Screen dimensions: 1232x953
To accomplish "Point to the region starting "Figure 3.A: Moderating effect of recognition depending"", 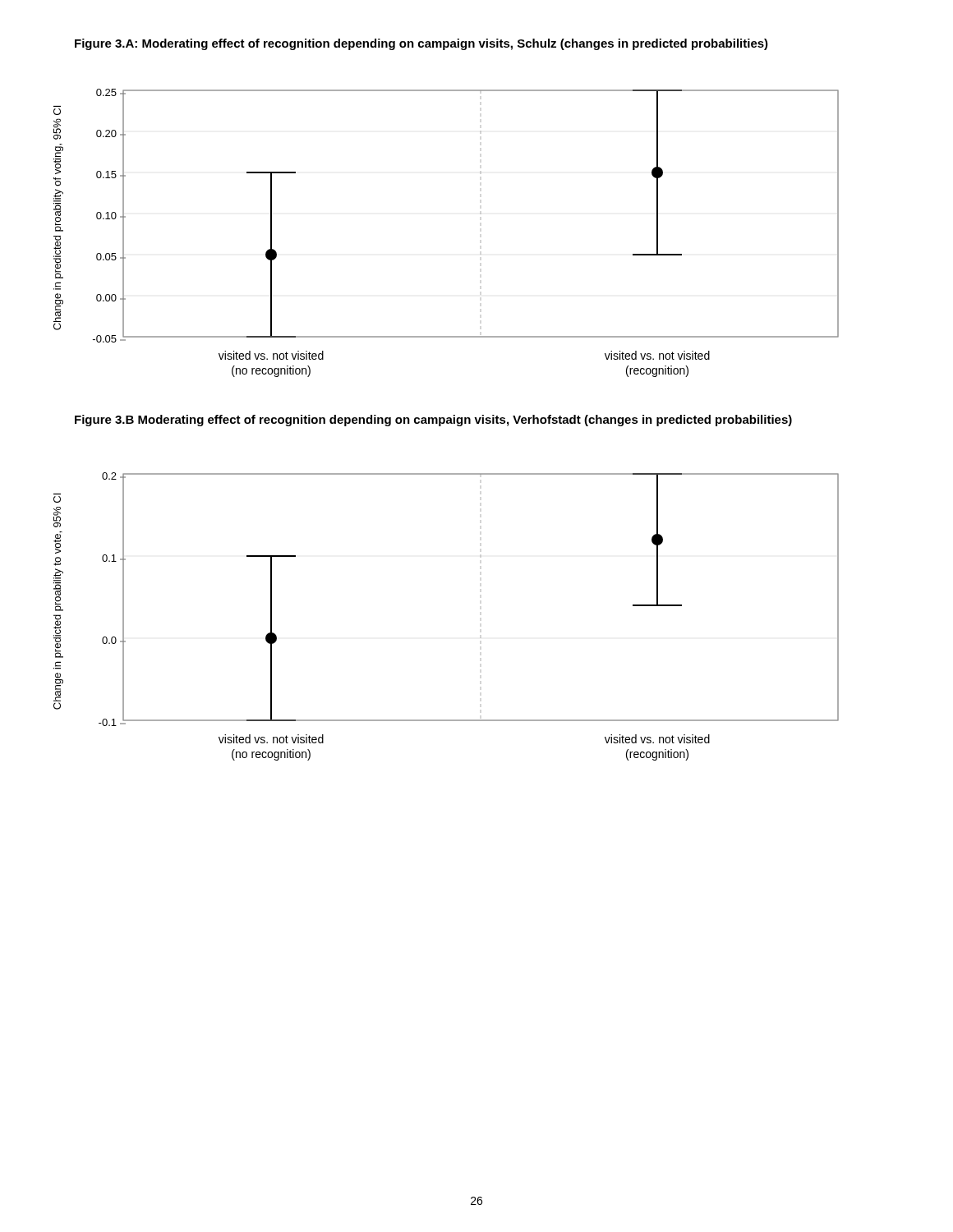I will coord(421,43).
